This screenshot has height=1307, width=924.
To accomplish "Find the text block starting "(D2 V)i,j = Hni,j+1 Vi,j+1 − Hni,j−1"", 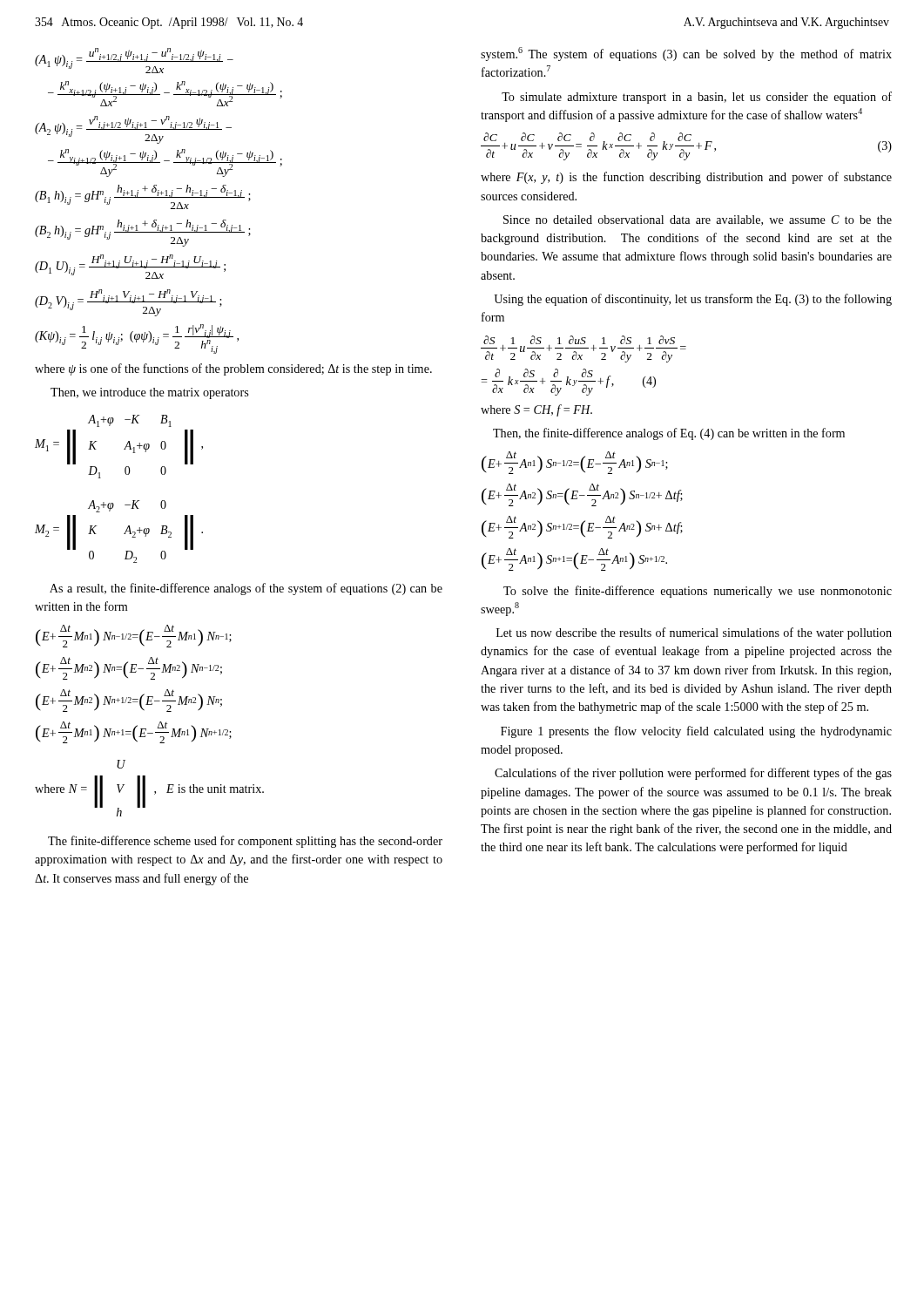I will 129,302.
